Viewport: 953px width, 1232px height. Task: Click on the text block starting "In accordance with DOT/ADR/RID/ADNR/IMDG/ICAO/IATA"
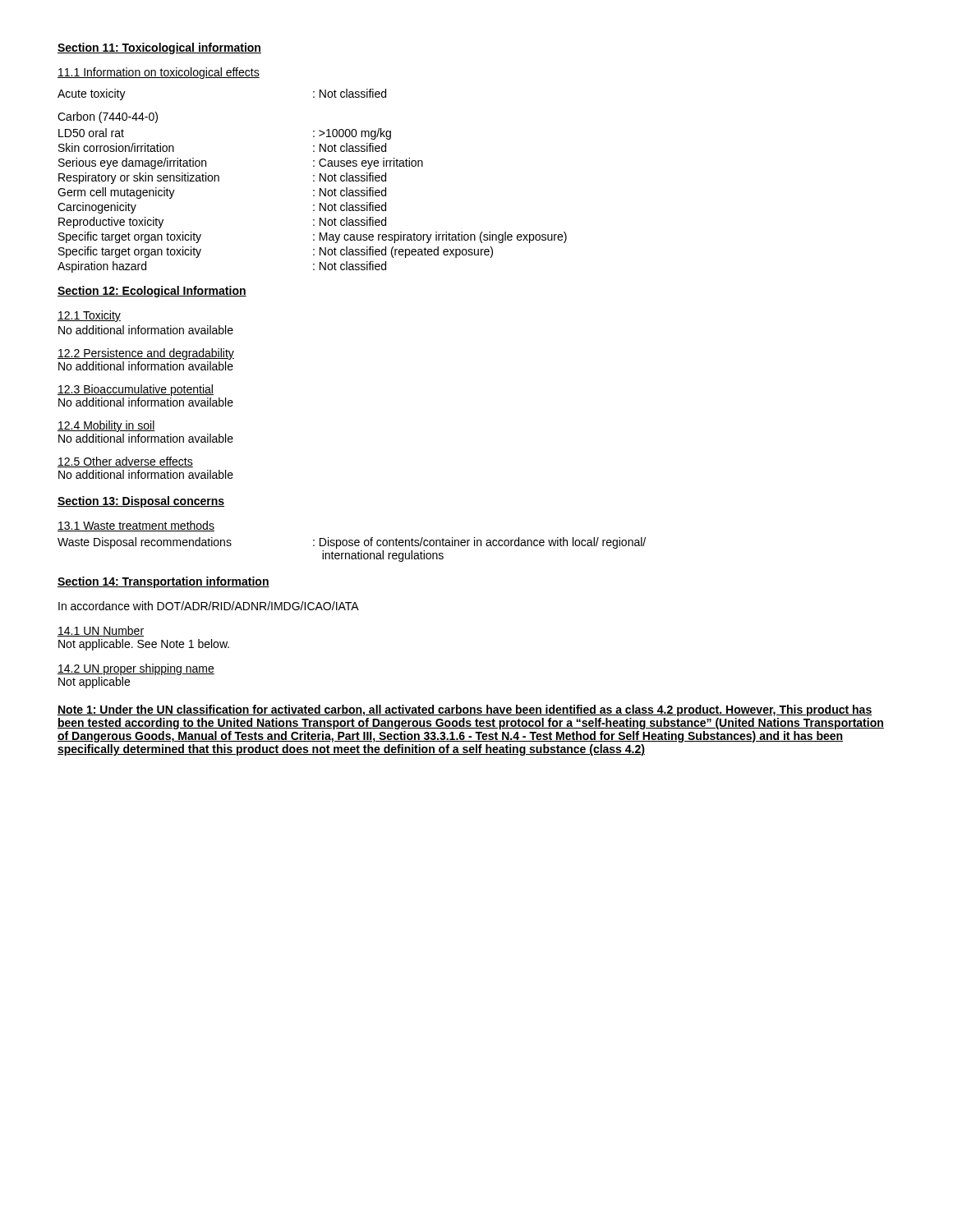[208, 606]
